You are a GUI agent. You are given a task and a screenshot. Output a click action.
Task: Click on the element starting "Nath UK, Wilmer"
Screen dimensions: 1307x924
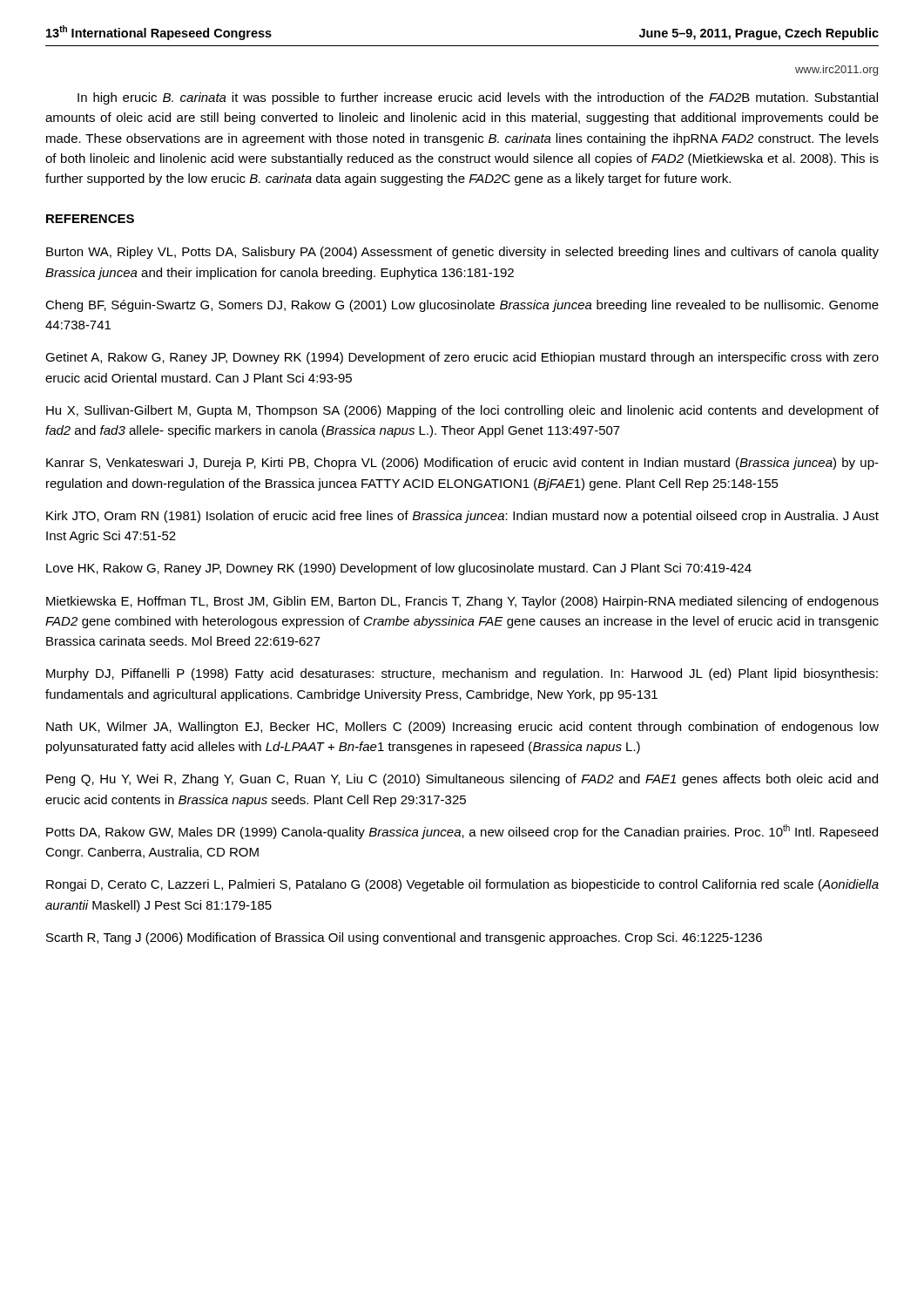462,736
